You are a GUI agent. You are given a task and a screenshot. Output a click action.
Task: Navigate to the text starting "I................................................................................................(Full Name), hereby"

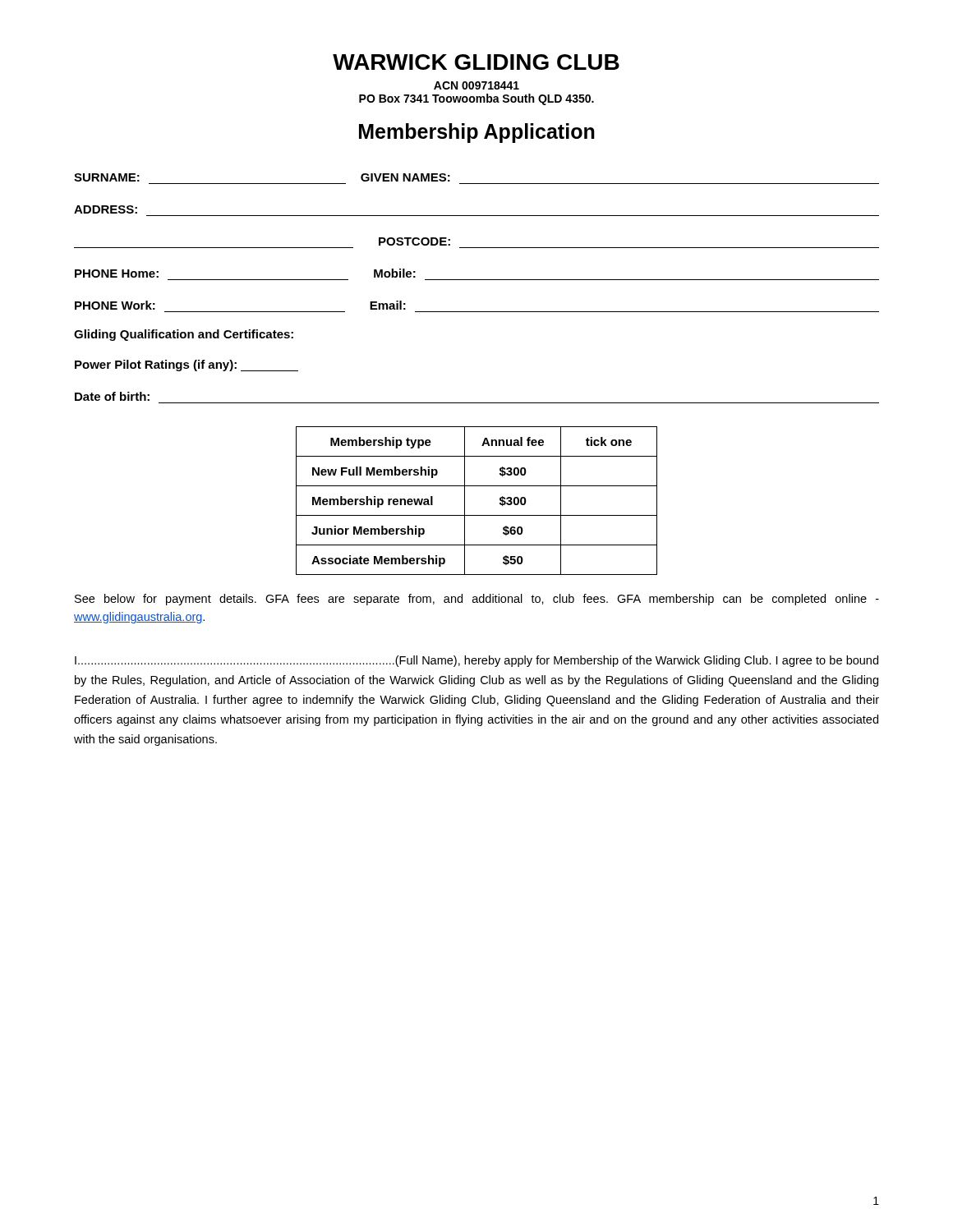pos(476,700)
